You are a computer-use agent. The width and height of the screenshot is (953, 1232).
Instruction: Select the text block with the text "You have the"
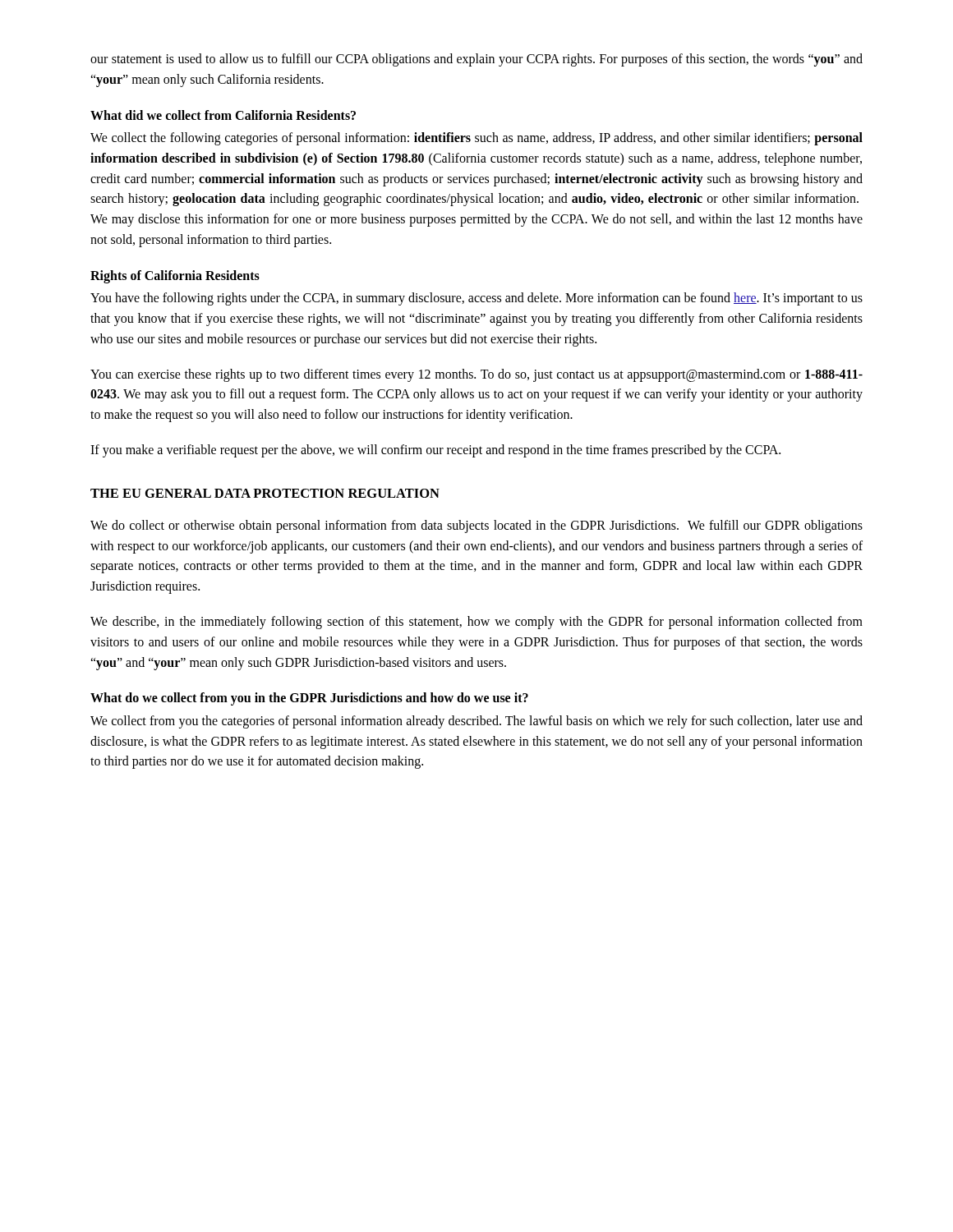(x=476, y=318)
